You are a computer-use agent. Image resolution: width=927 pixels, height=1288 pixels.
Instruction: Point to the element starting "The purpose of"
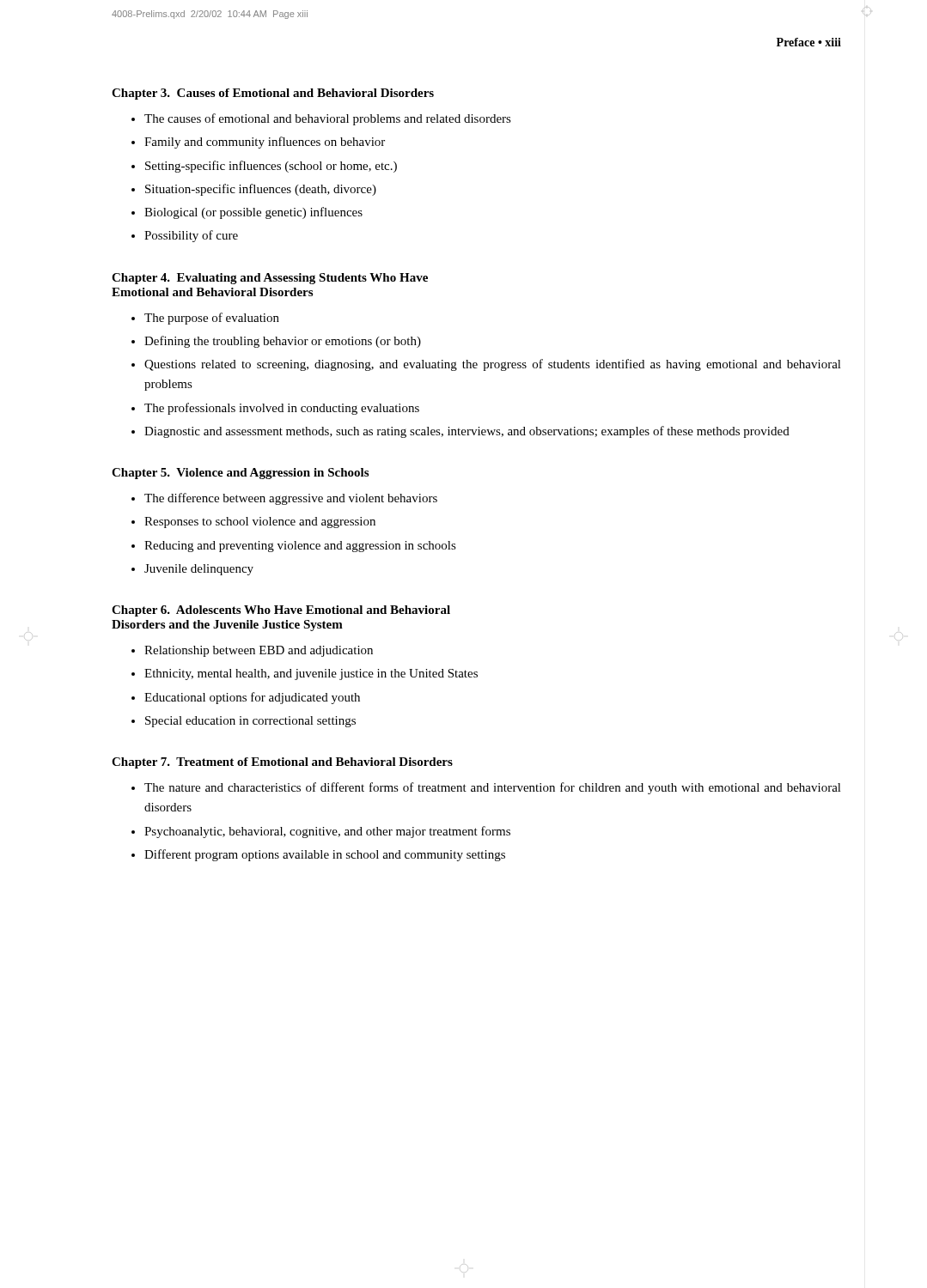212,317
